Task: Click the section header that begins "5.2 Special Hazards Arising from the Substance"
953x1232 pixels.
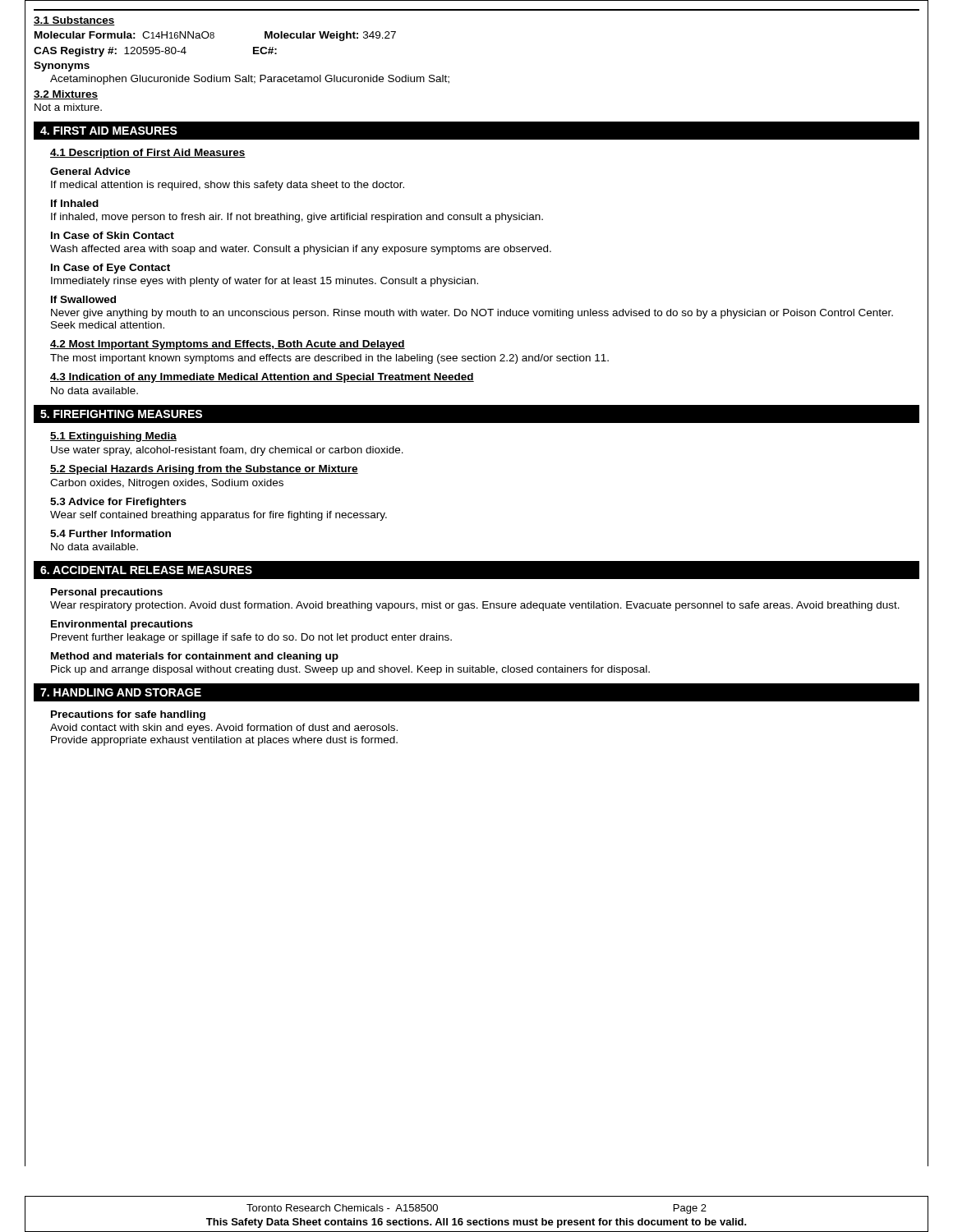Action: click(x=204, y=469)
